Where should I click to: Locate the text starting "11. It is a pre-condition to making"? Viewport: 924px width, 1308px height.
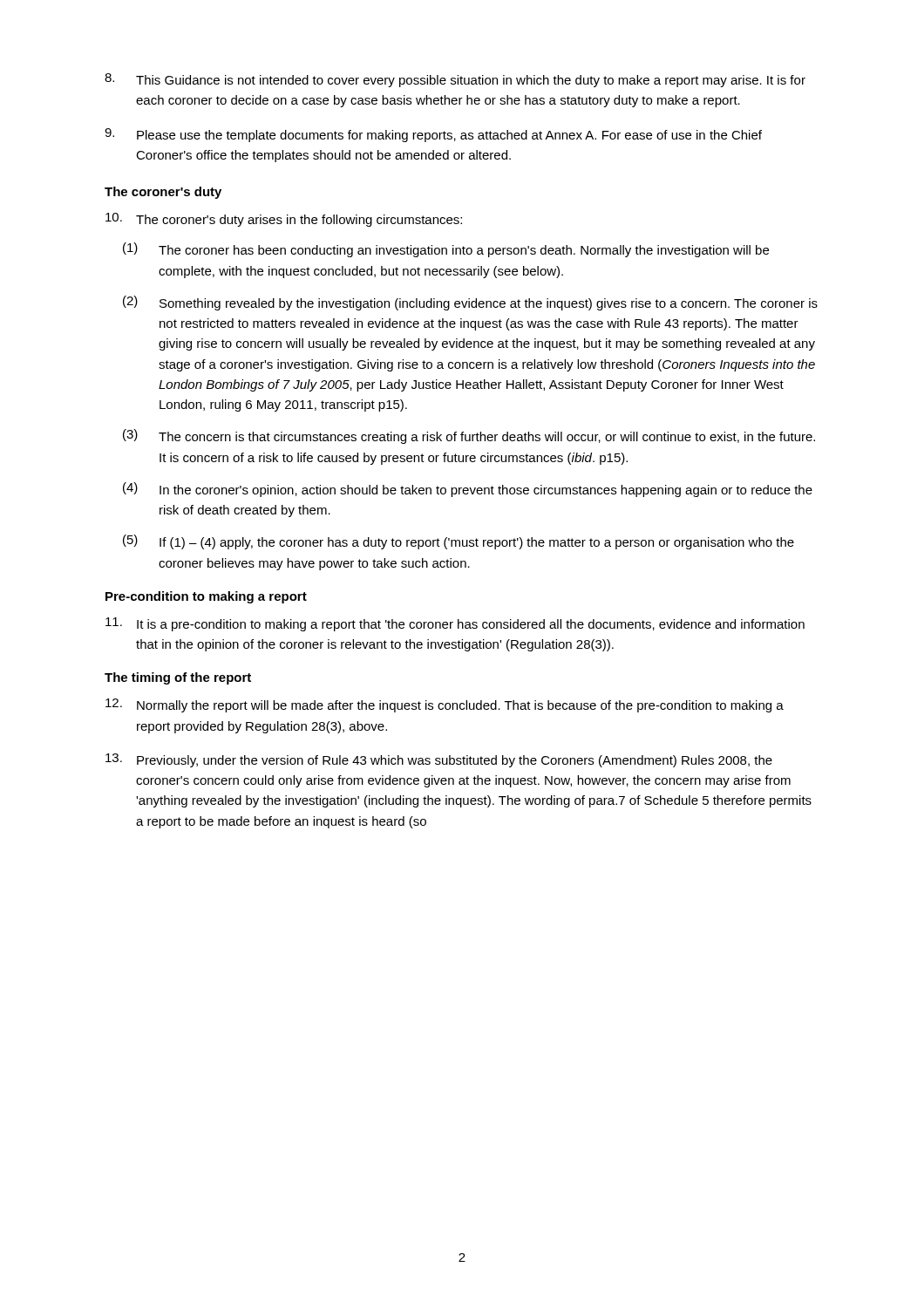[x=462, y=634]
